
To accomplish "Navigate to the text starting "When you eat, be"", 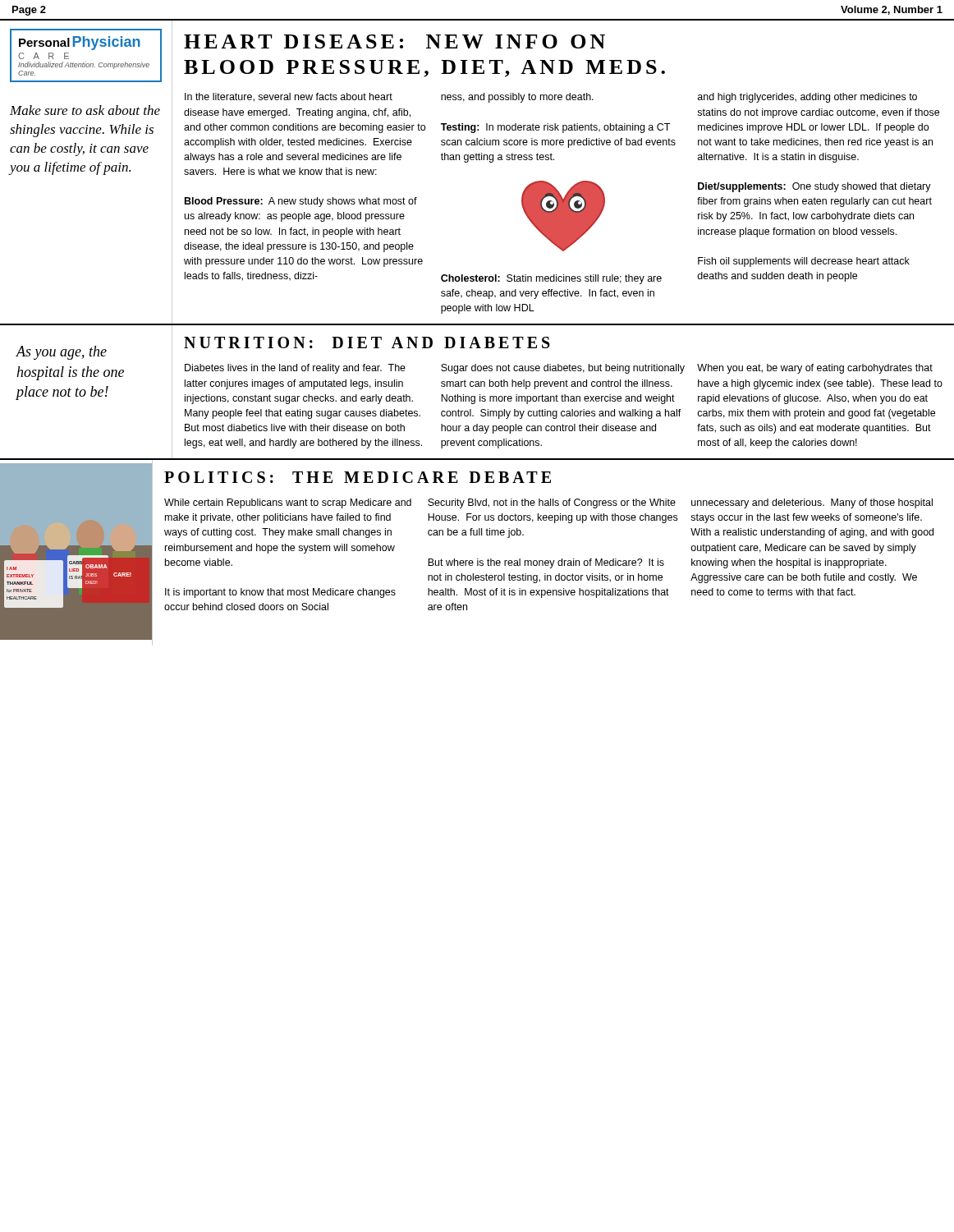I will click(820, 405).
